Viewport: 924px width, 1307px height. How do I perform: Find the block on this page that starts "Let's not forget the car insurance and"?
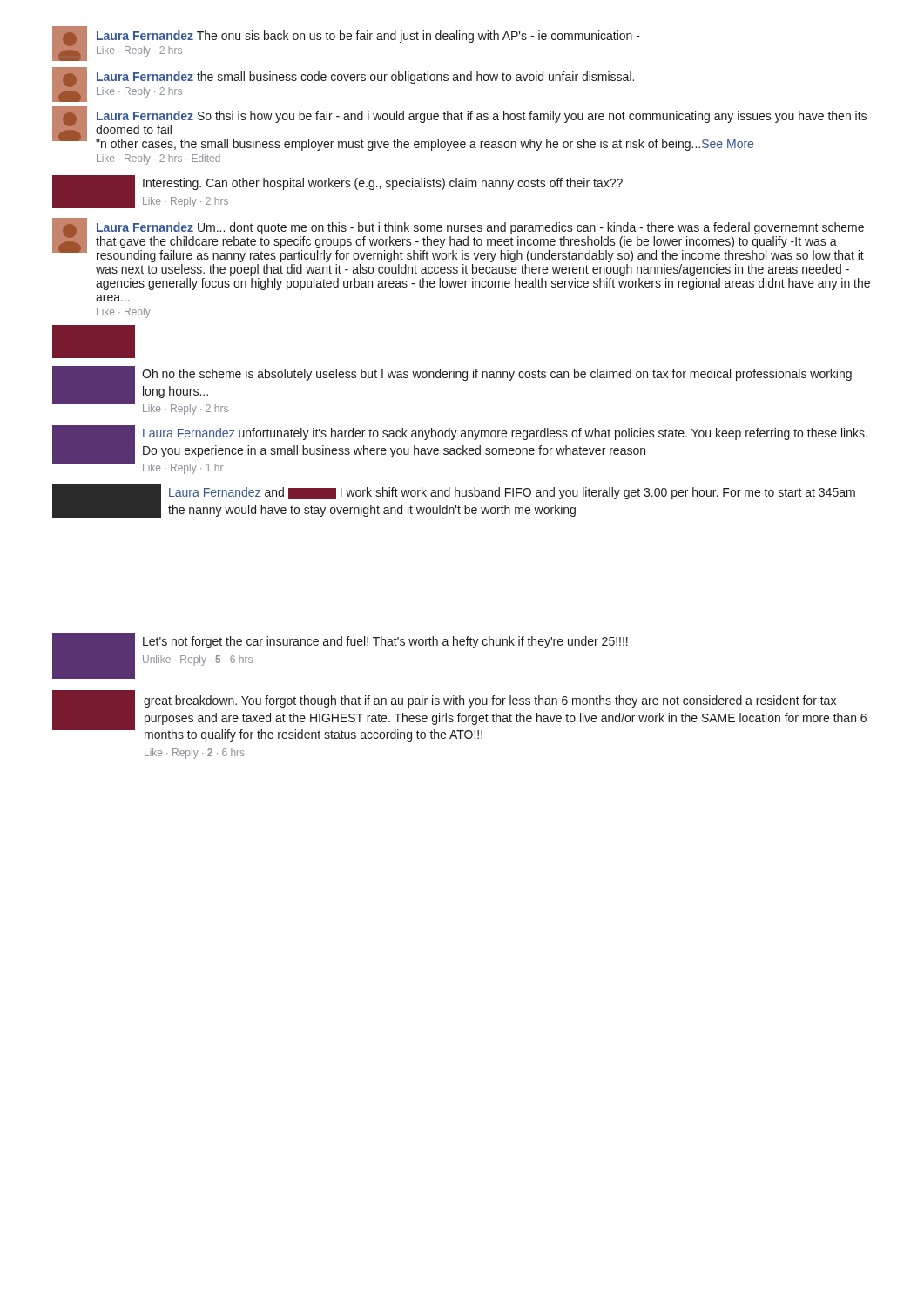[x=507, y=651]
